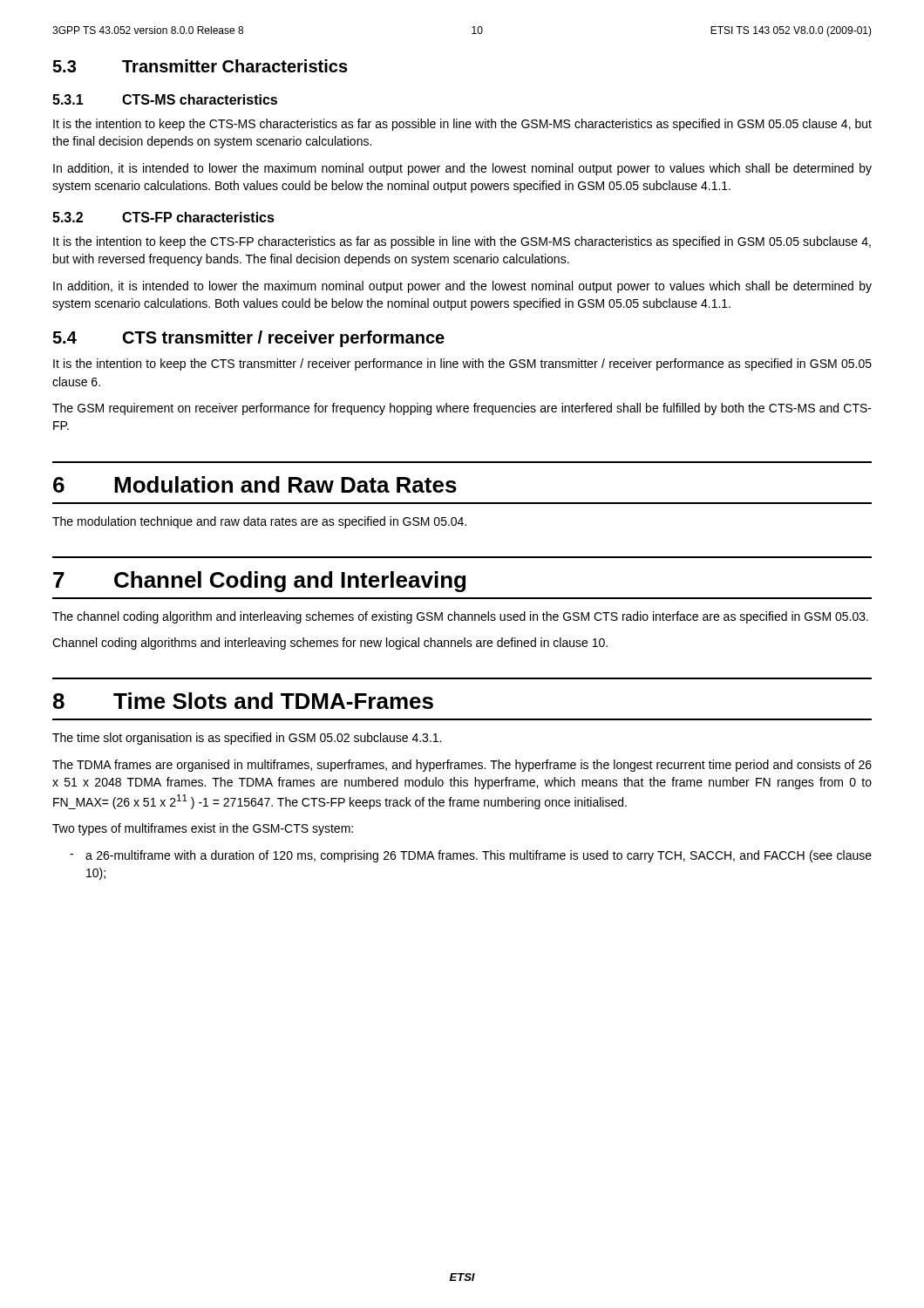Locate the block of text that opens with "The GSM requirement on receiver performance"

(462, 417)
